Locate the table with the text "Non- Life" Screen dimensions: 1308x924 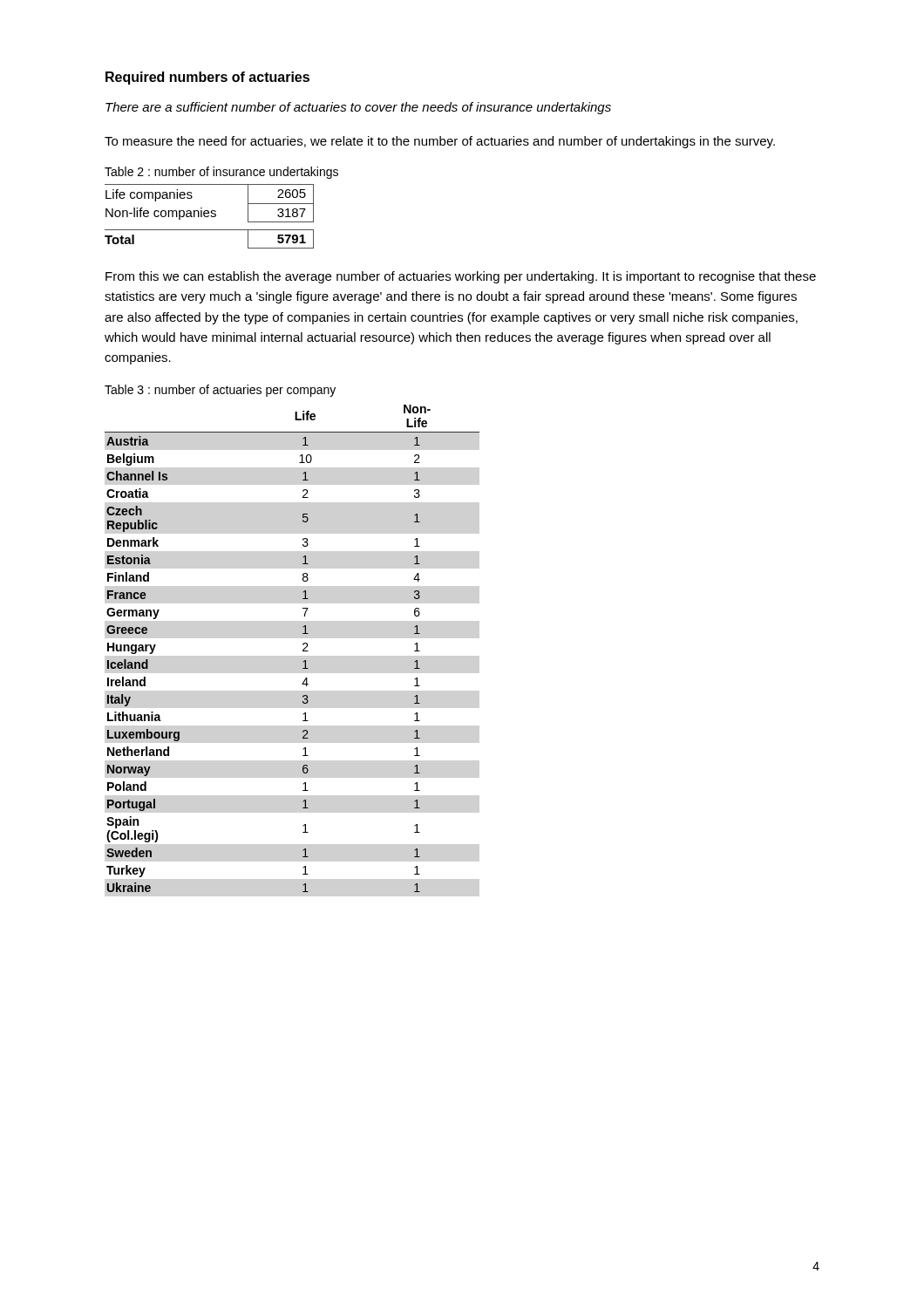(x=462, y=649)
